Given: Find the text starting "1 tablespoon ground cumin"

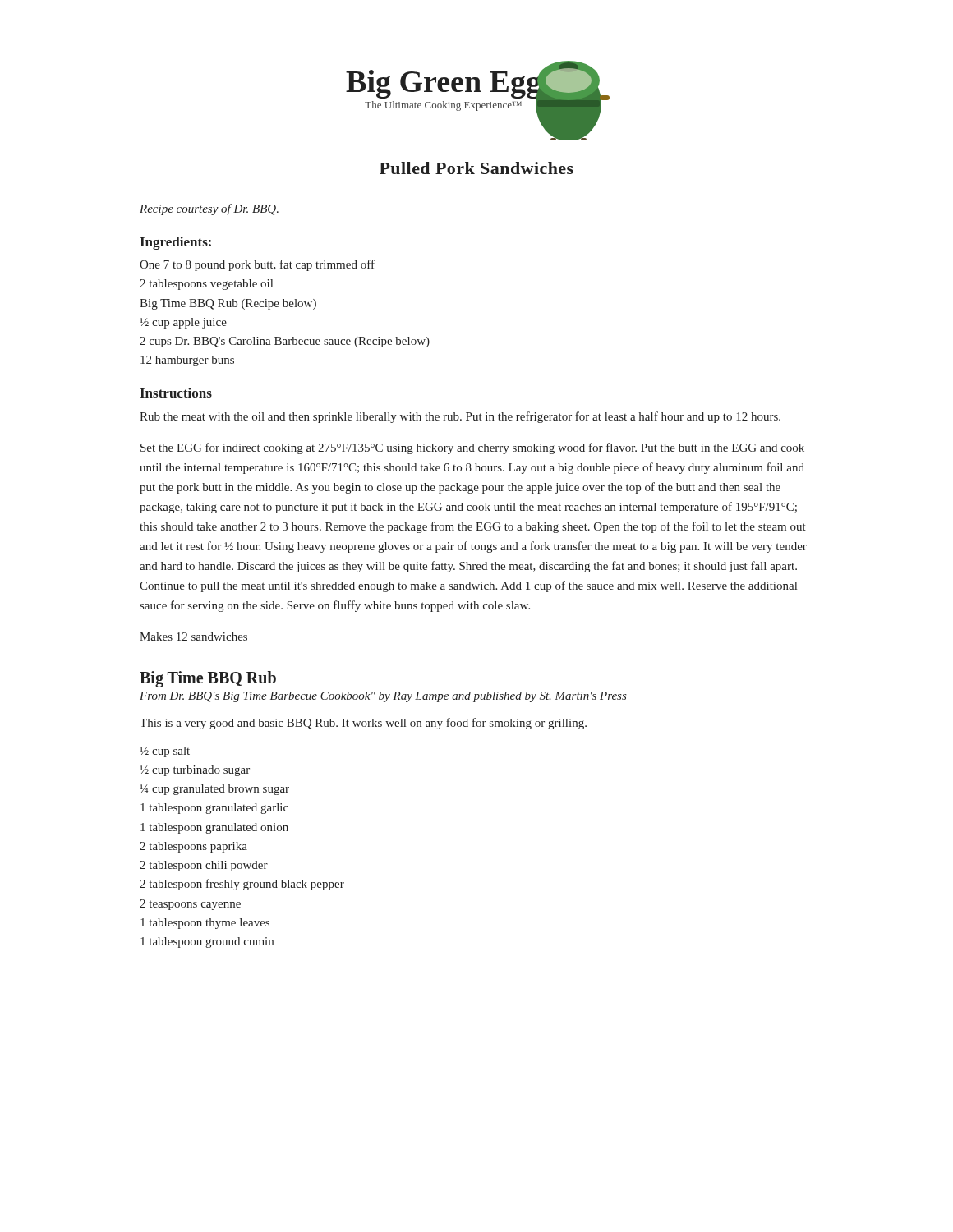Looking at the screenshot, I should pos(207,941).
